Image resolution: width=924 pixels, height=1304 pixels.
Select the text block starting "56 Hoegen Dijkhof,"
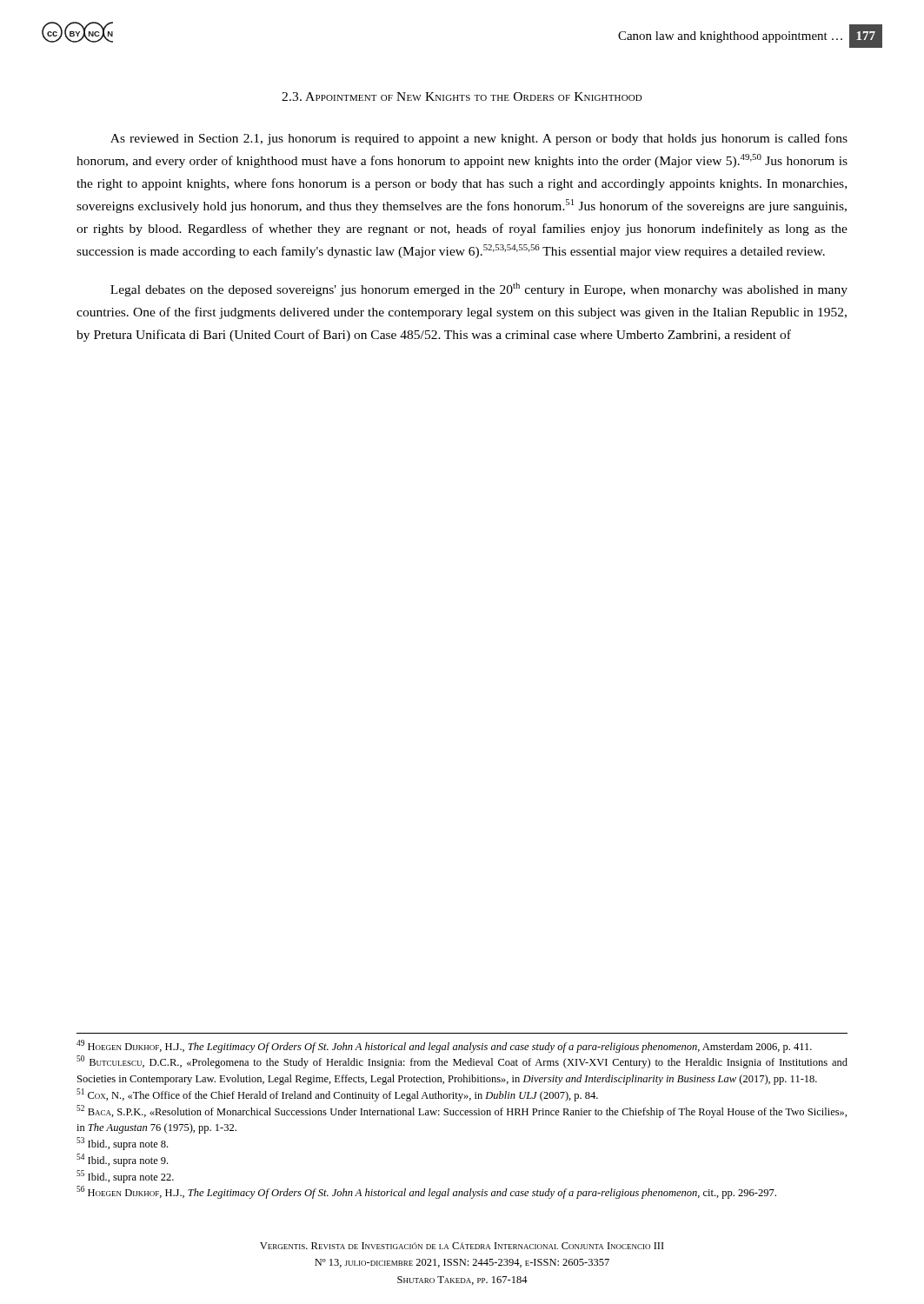[427, 1192]
